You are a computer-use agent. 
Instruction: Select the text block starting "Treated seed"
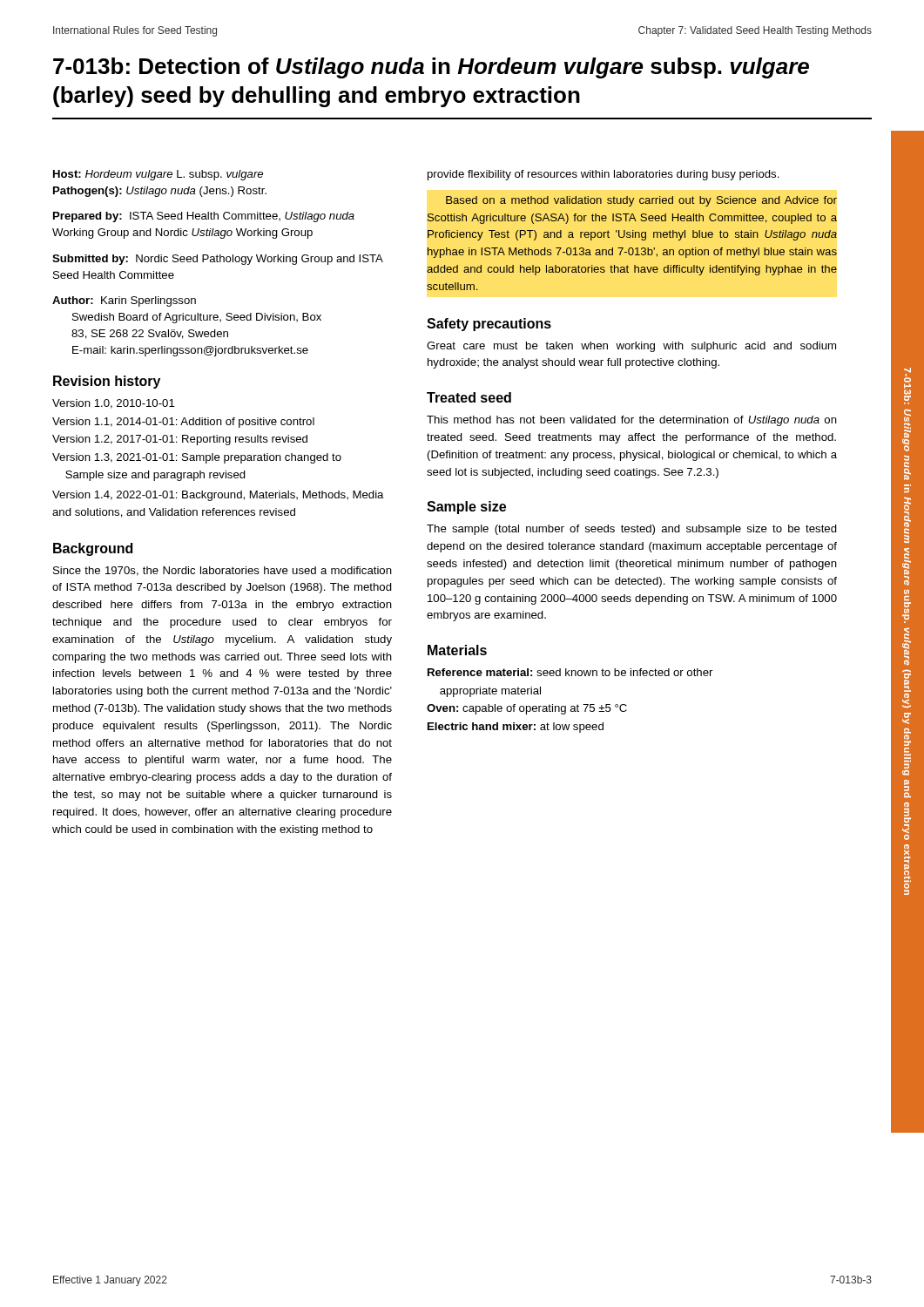[469, 398]
